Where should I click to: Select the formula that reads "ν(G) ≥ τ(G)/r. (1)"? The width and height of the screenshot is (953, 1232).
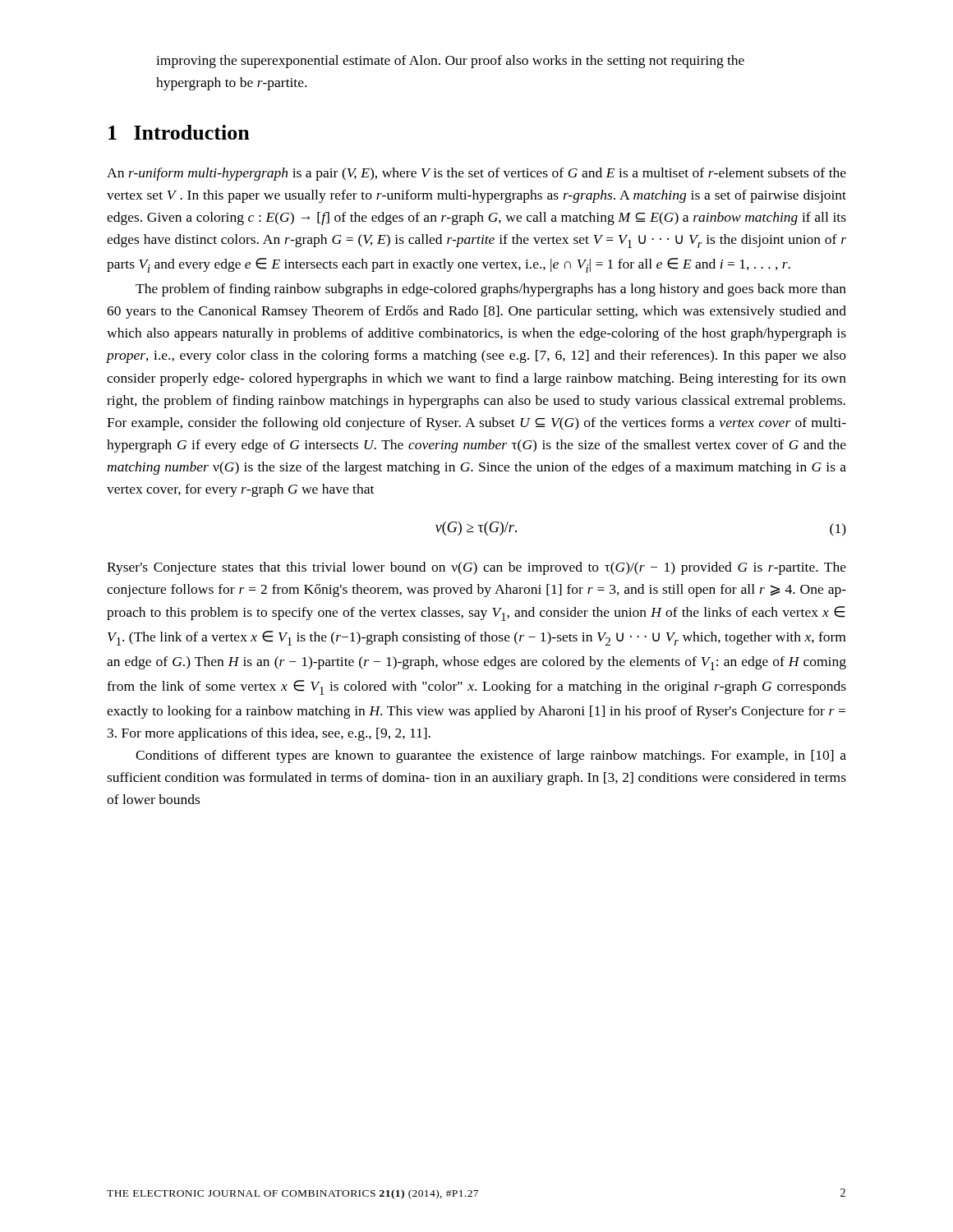470,529
